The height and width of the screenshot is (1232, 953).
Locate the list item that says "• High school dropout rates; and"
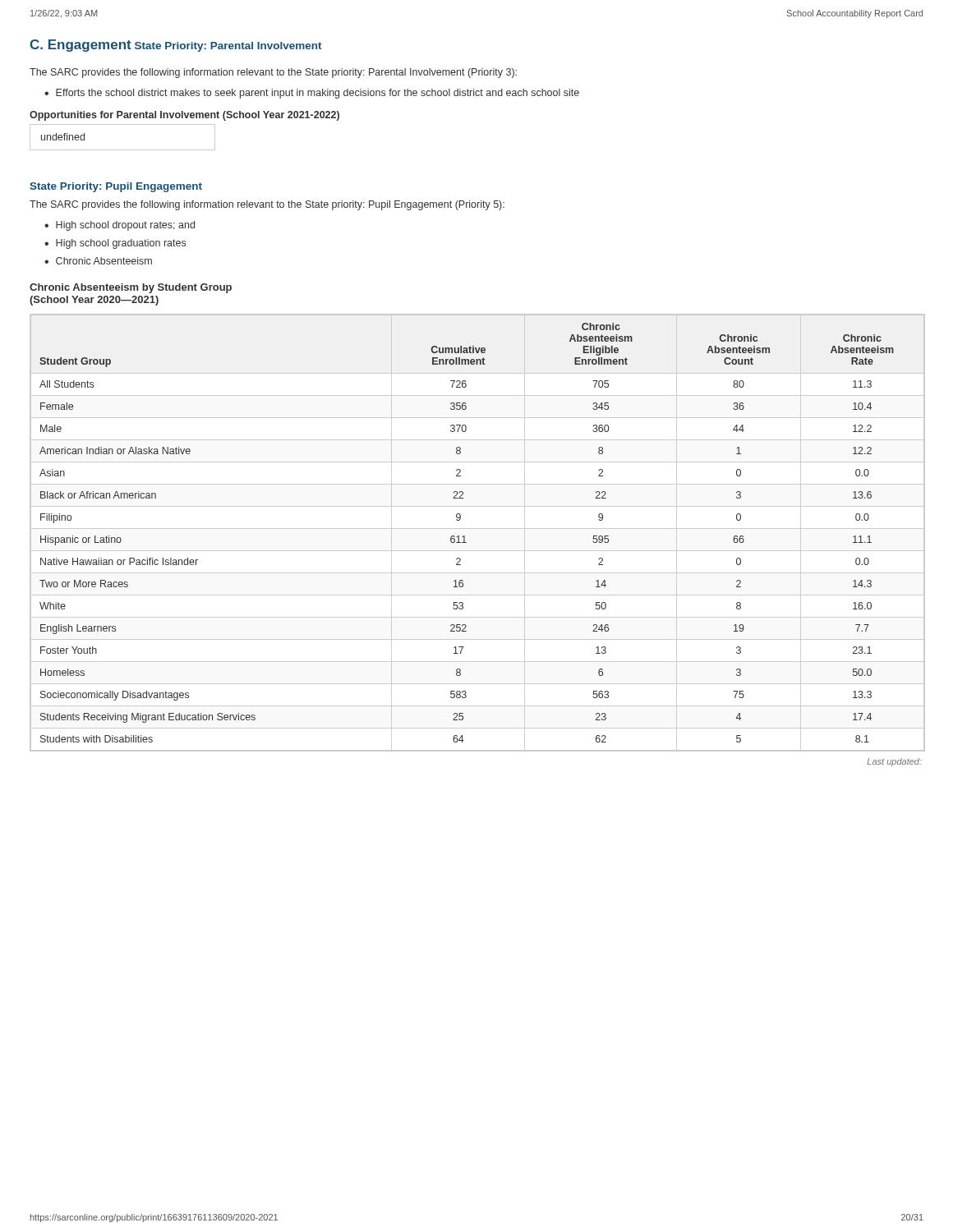[x=120, y=225]
